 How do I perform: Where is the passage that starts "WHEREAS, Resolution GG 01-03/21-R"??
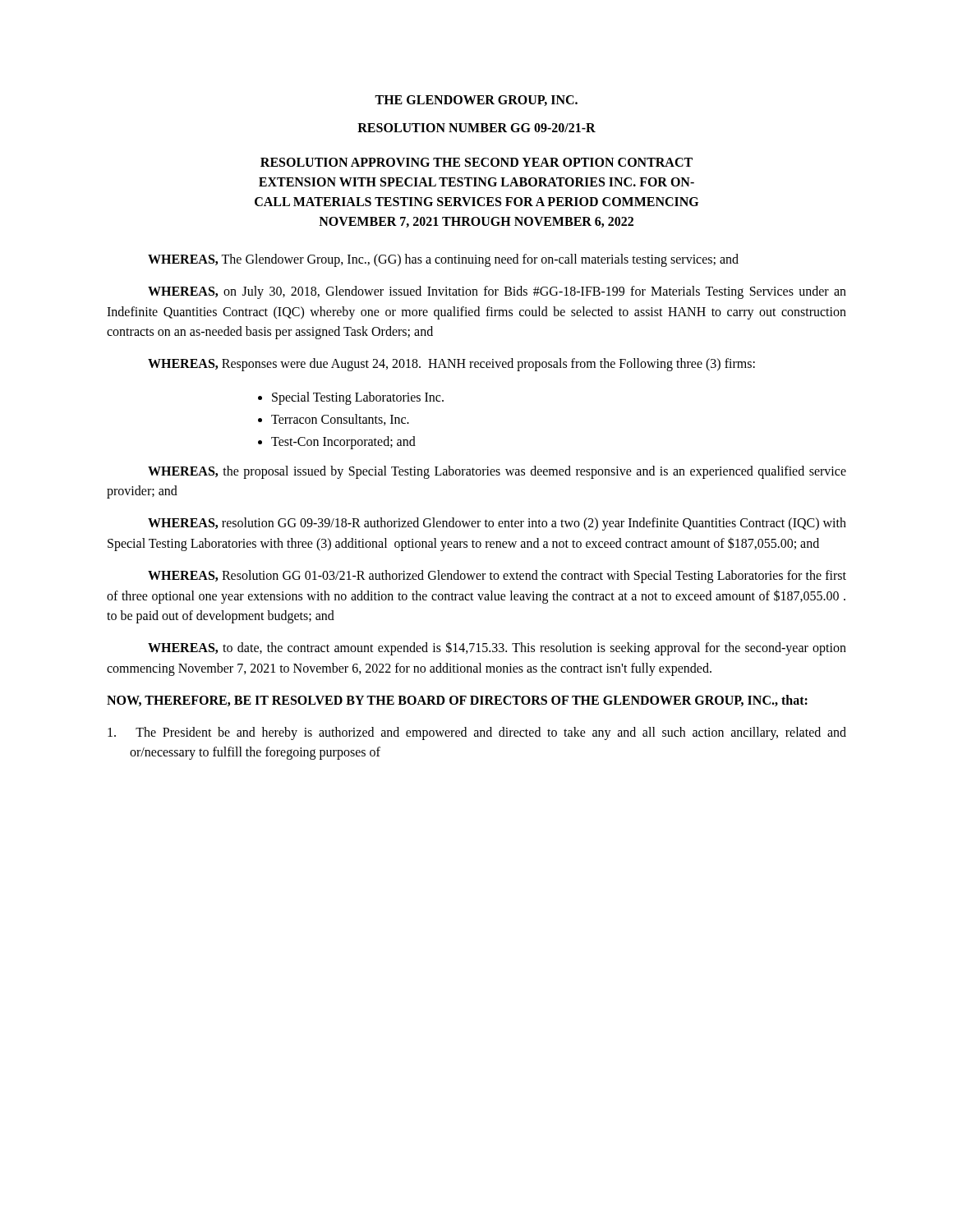[476, 596]
